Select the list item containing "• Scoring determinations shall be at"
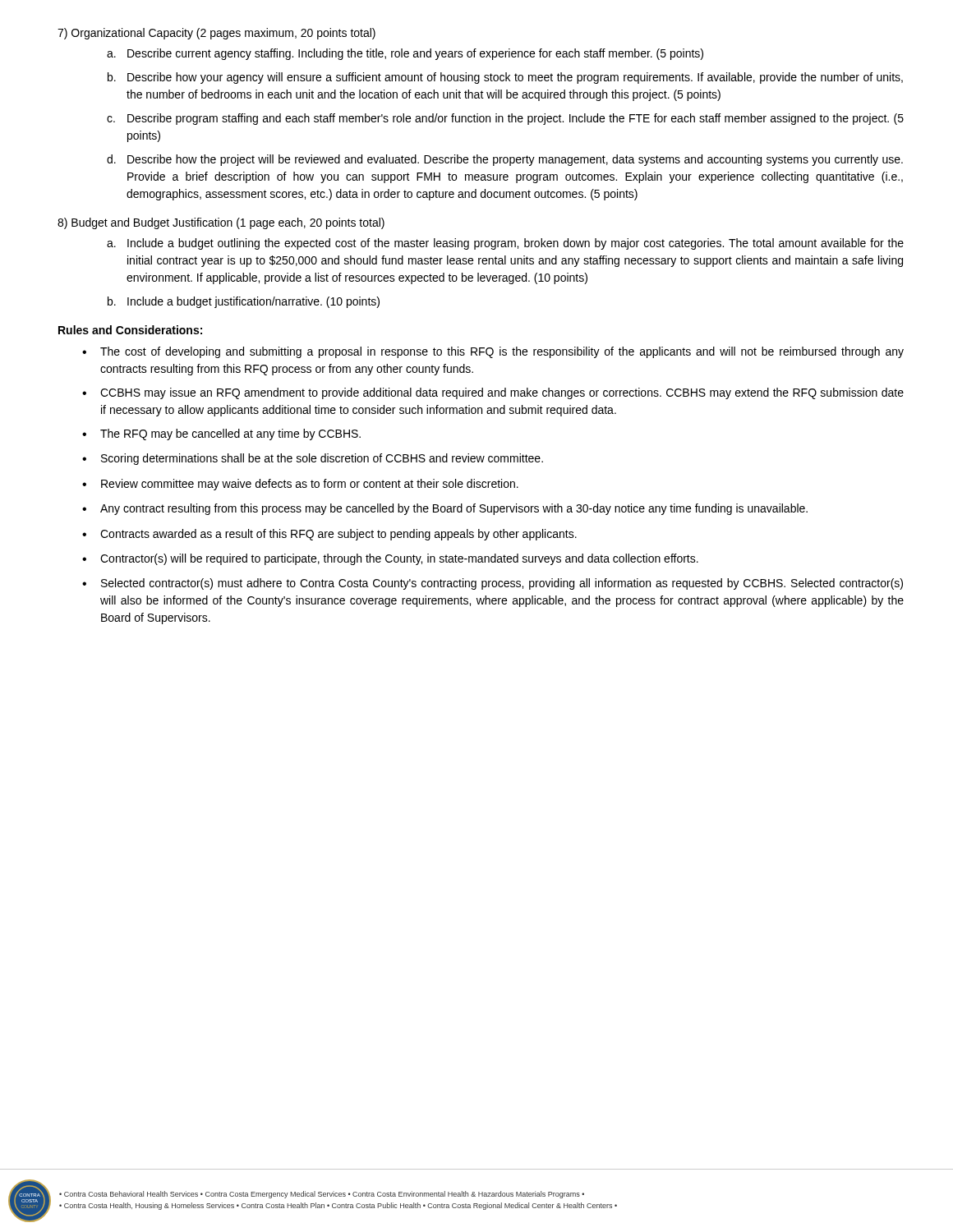Screen dimensions: 1232x953 pyautogui.click(x=493, y=460)
